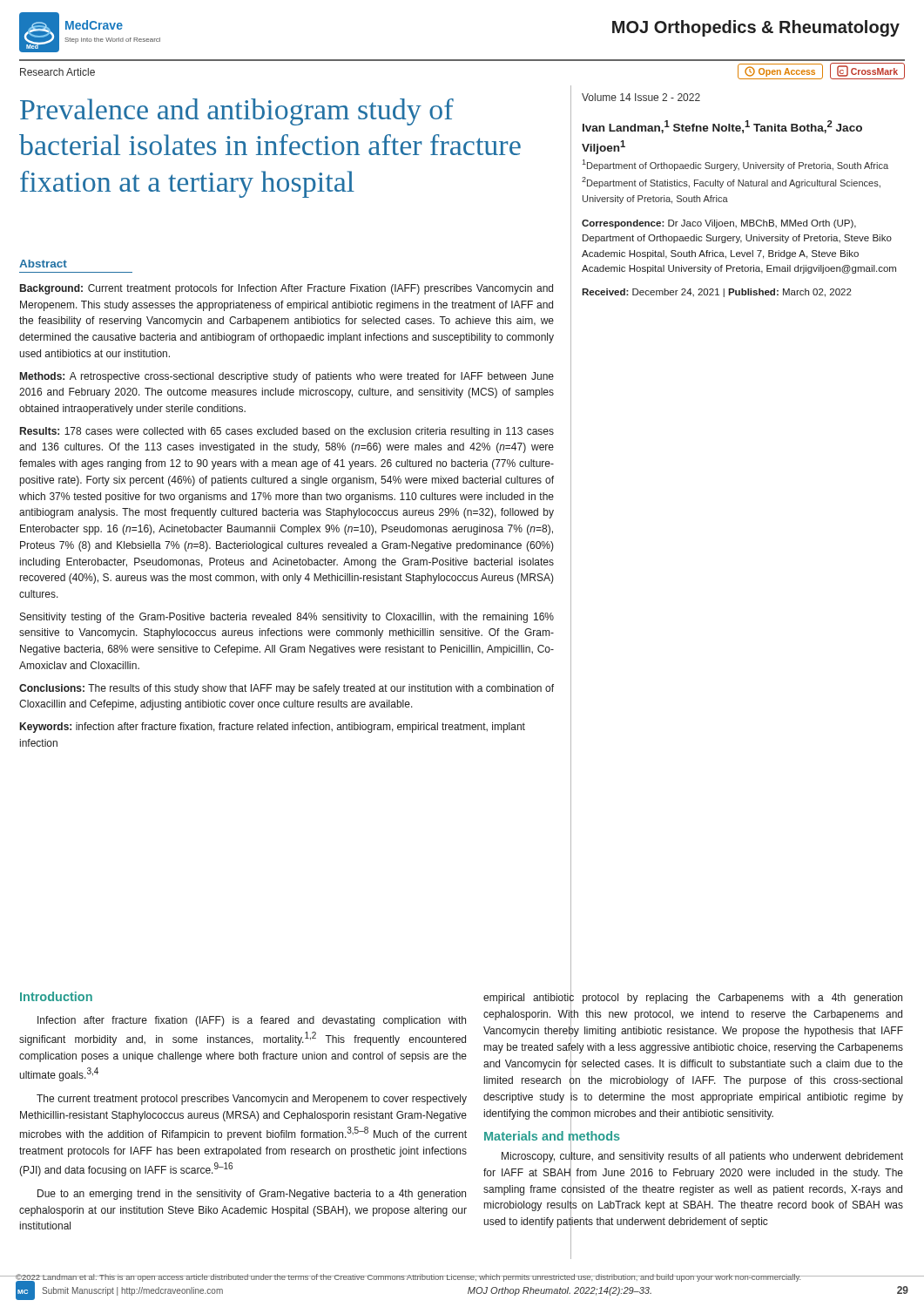The height and width of the screenshot is (1307, 924).
Task: Select the region starting "Background: Current treatment protocols for Infection After Fracture"
Action: coord(286,497)
